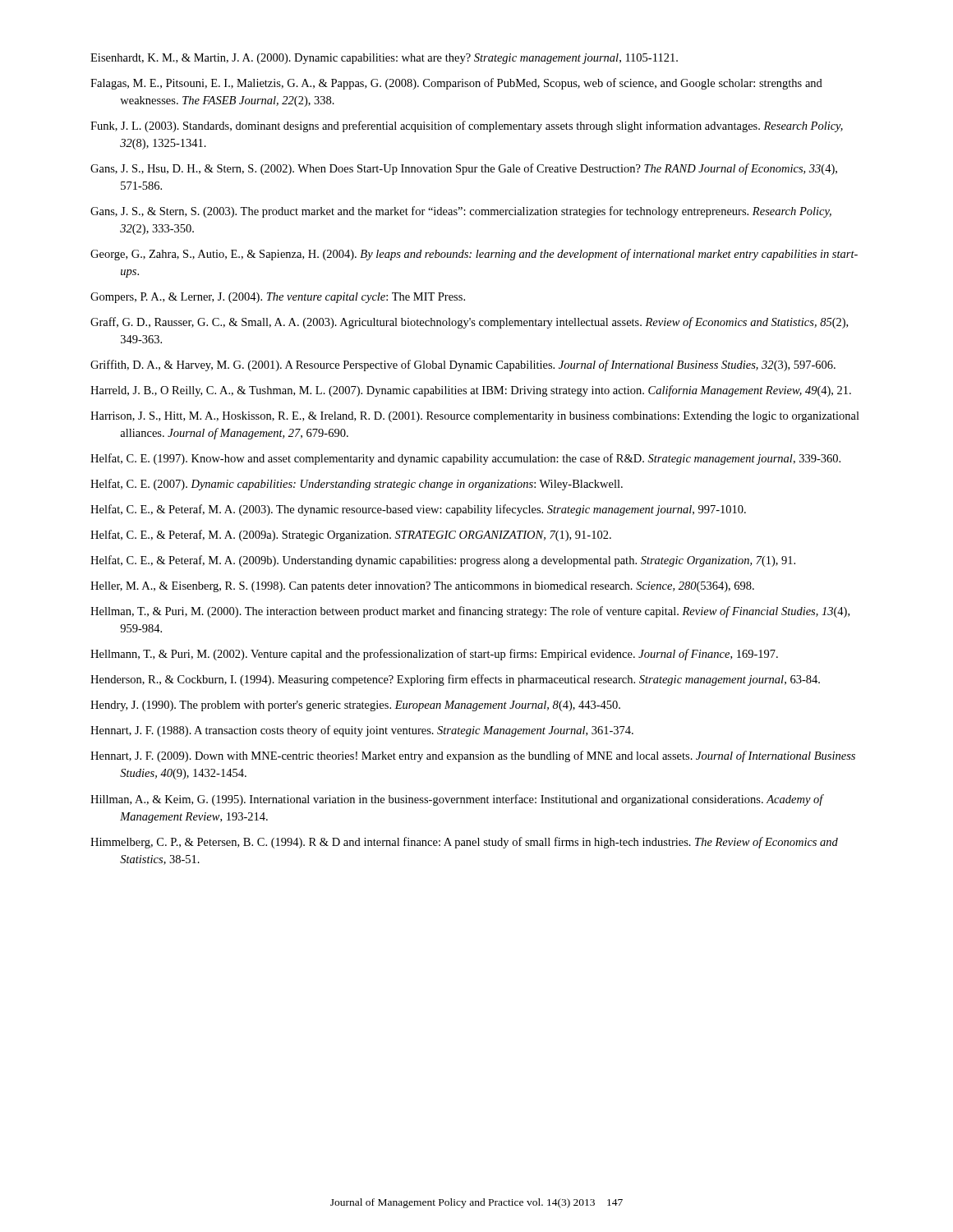
Task: Point to the block beginning "Helfat, C. E. (1997)."
Action: point(466,459)
